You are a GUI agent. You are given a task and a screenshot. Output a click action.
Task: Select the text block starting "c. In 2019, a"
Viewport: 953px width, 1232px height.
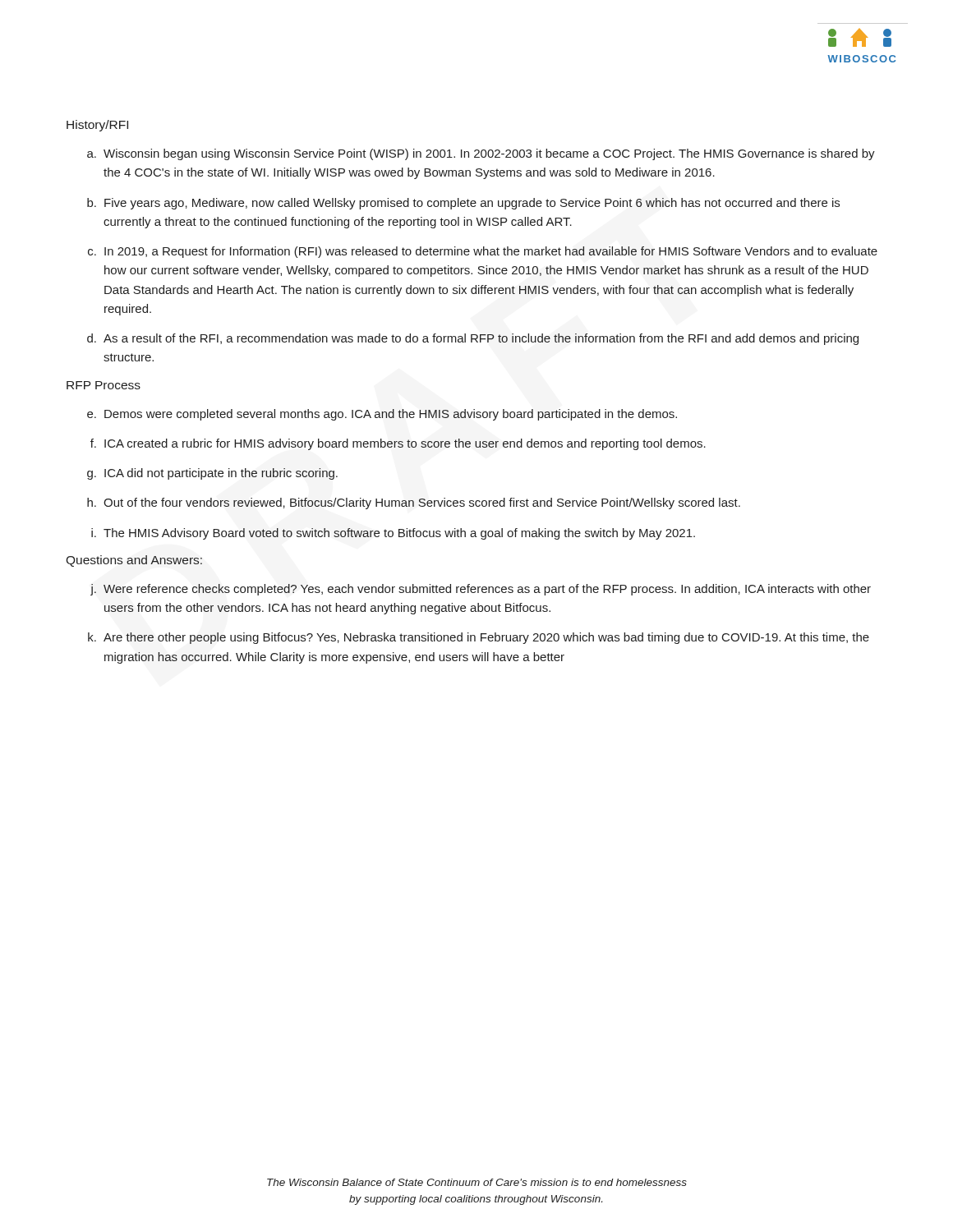pos(476,280)
